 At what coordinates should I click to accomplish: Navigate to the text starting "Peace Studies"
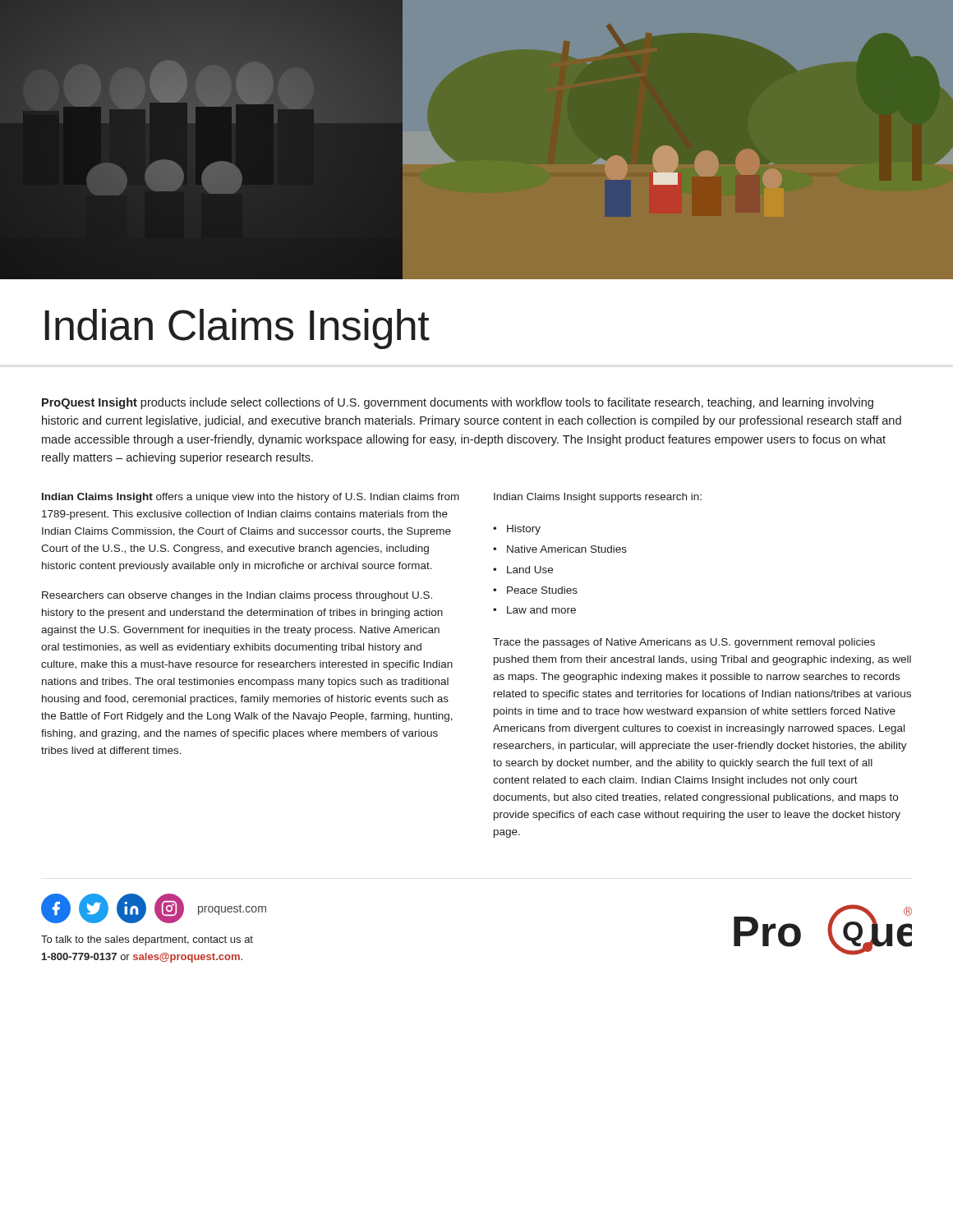[x=542, y=590]
